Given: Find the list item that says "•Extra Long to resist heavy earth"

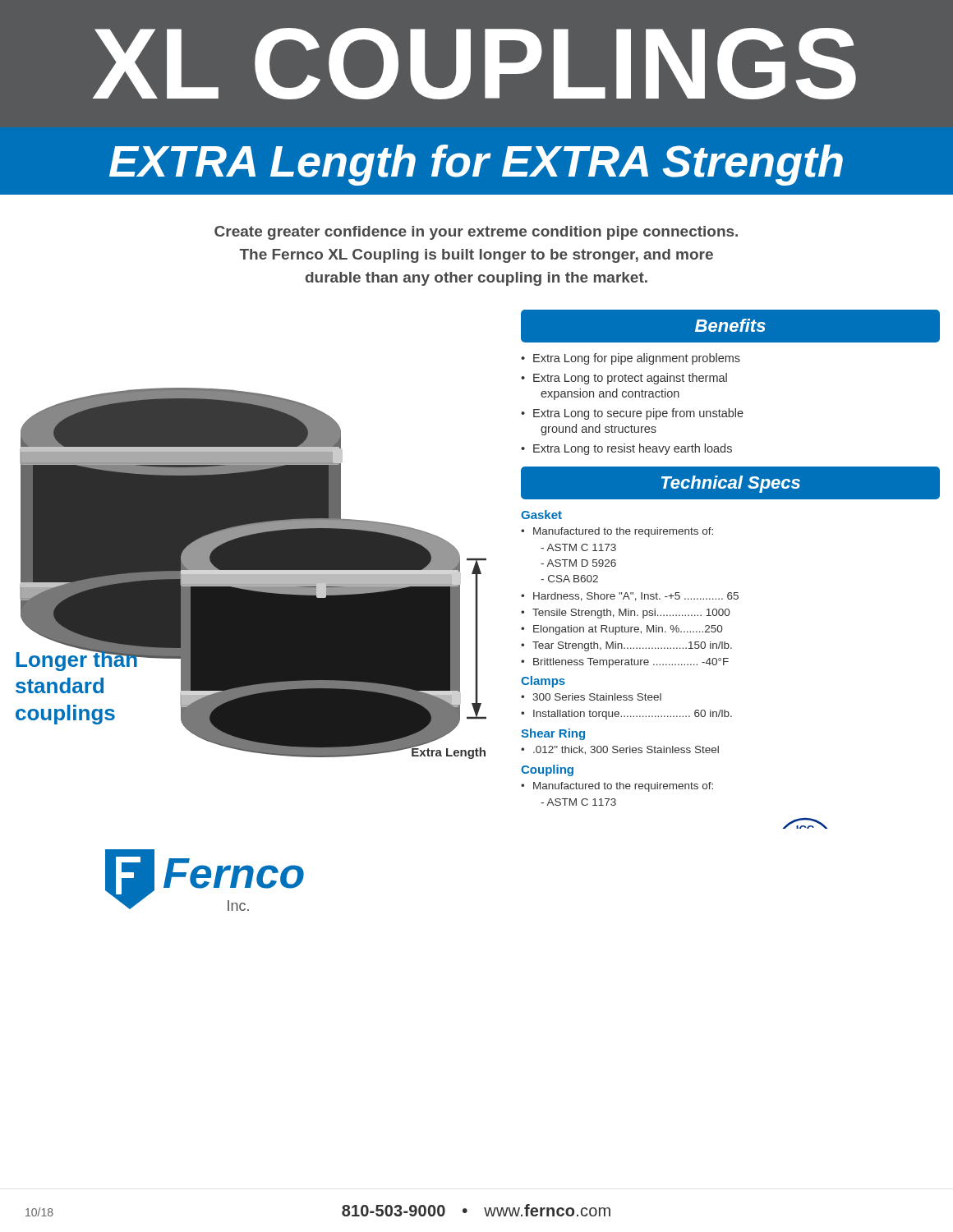Looking at the screenshot, I should tap(627, 449).
